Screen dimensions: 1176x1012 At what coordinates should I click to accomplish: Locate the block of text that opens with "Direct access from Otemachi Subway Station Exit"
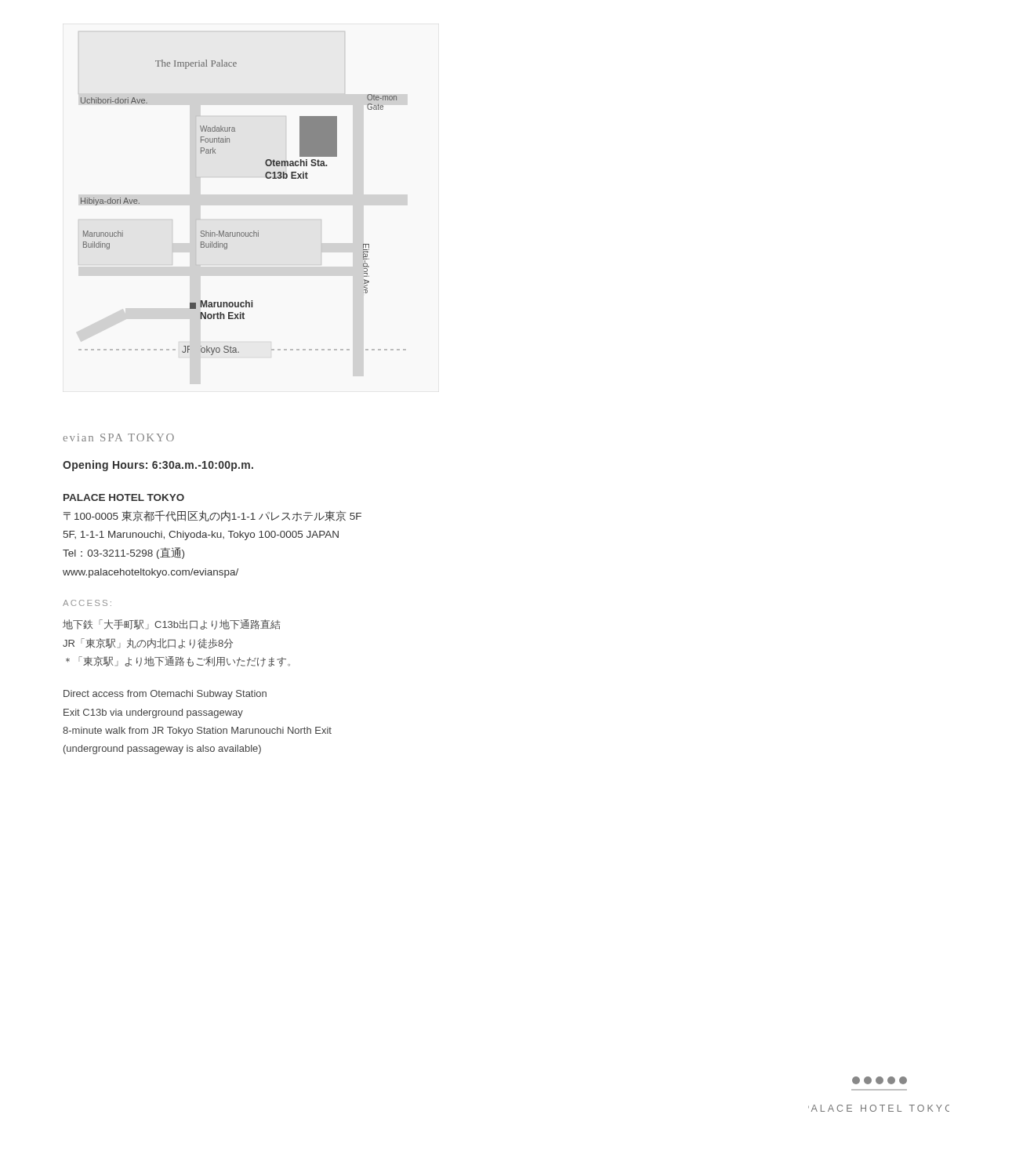pos(197,721)
